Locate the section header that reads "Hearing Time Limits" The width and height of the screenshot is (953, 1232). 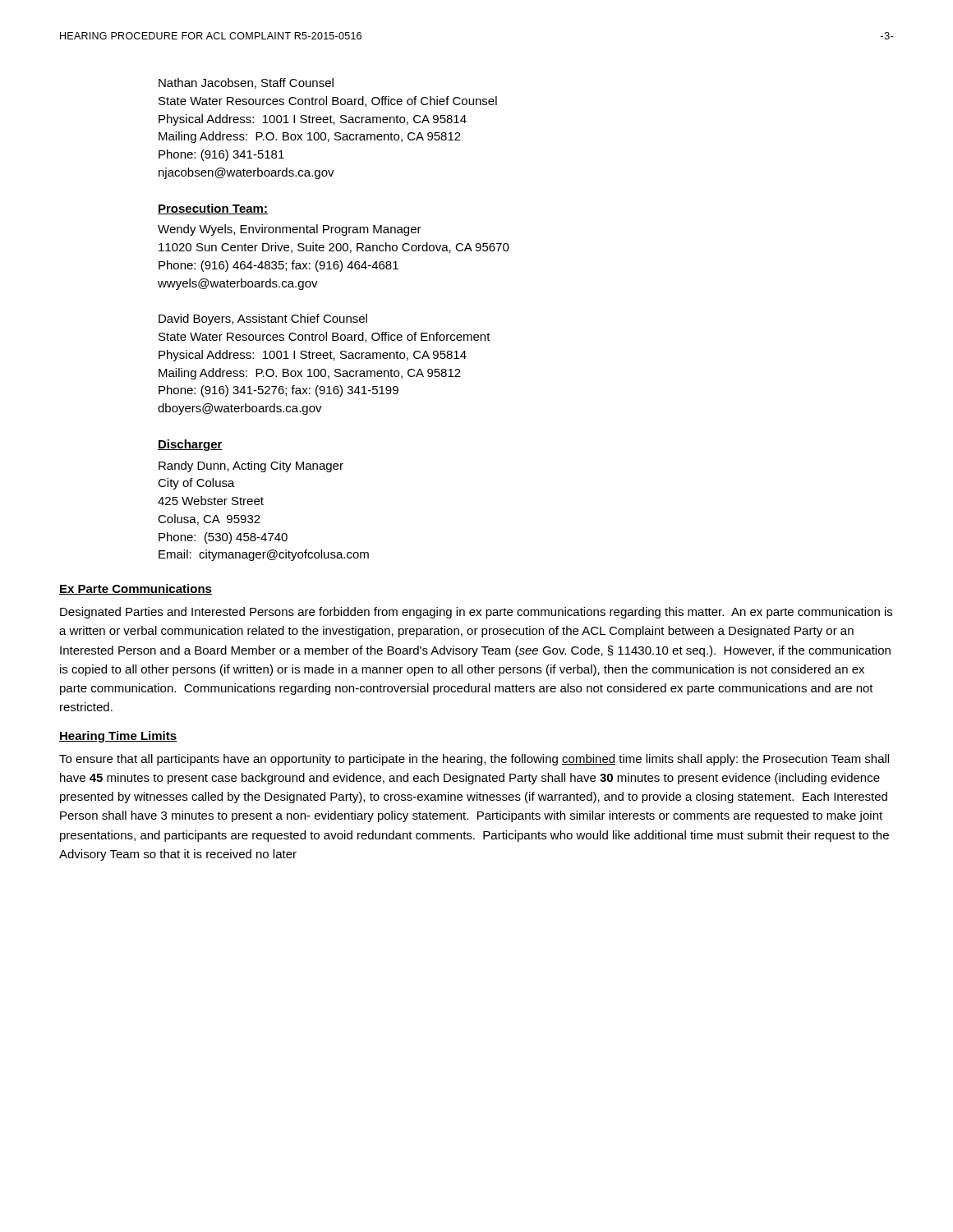coord(118,735)
